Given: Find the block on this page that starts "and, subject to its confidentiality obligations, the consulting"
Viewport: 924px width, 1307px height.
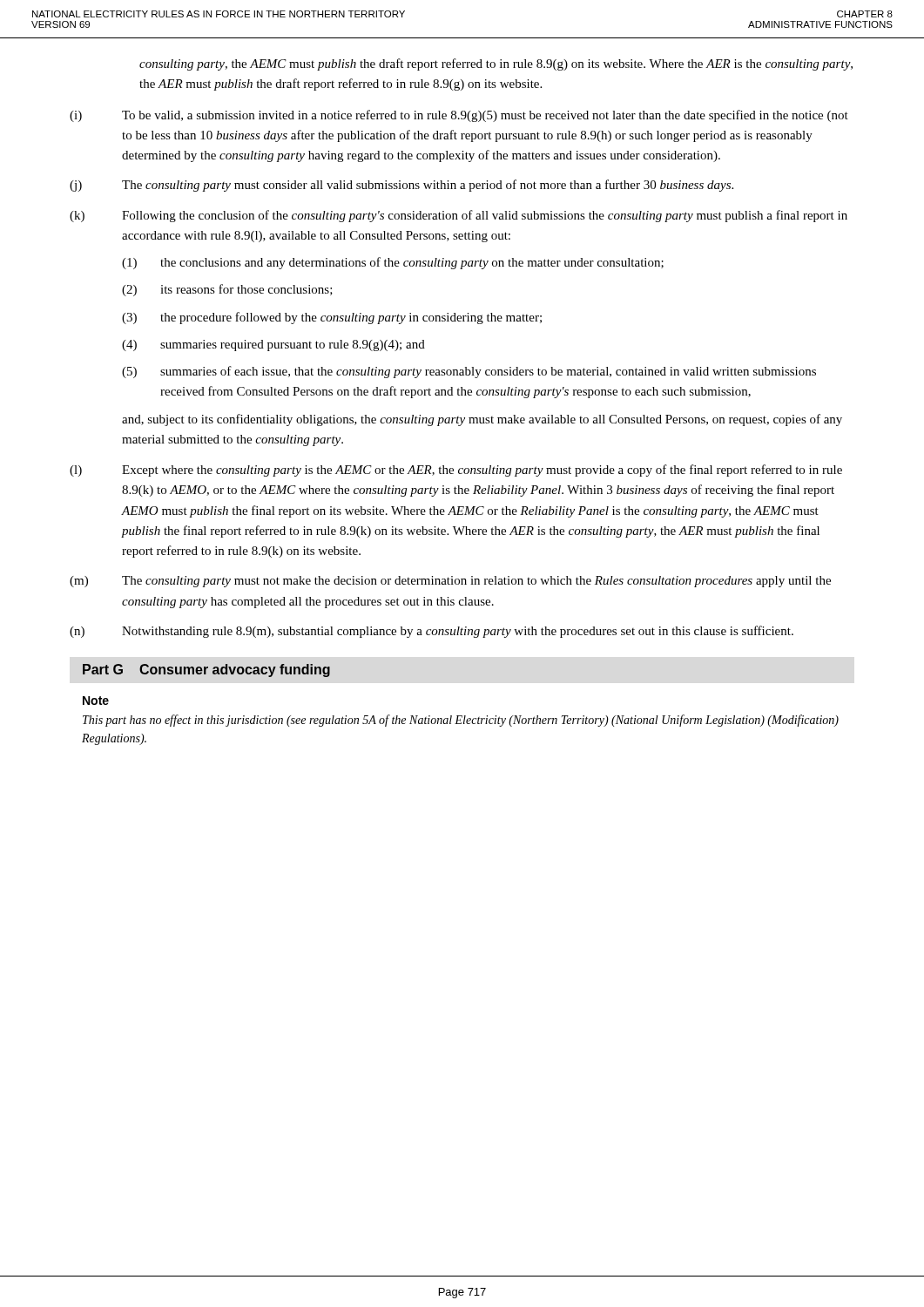Looking at the screenshot, I should tap(482, 429).
